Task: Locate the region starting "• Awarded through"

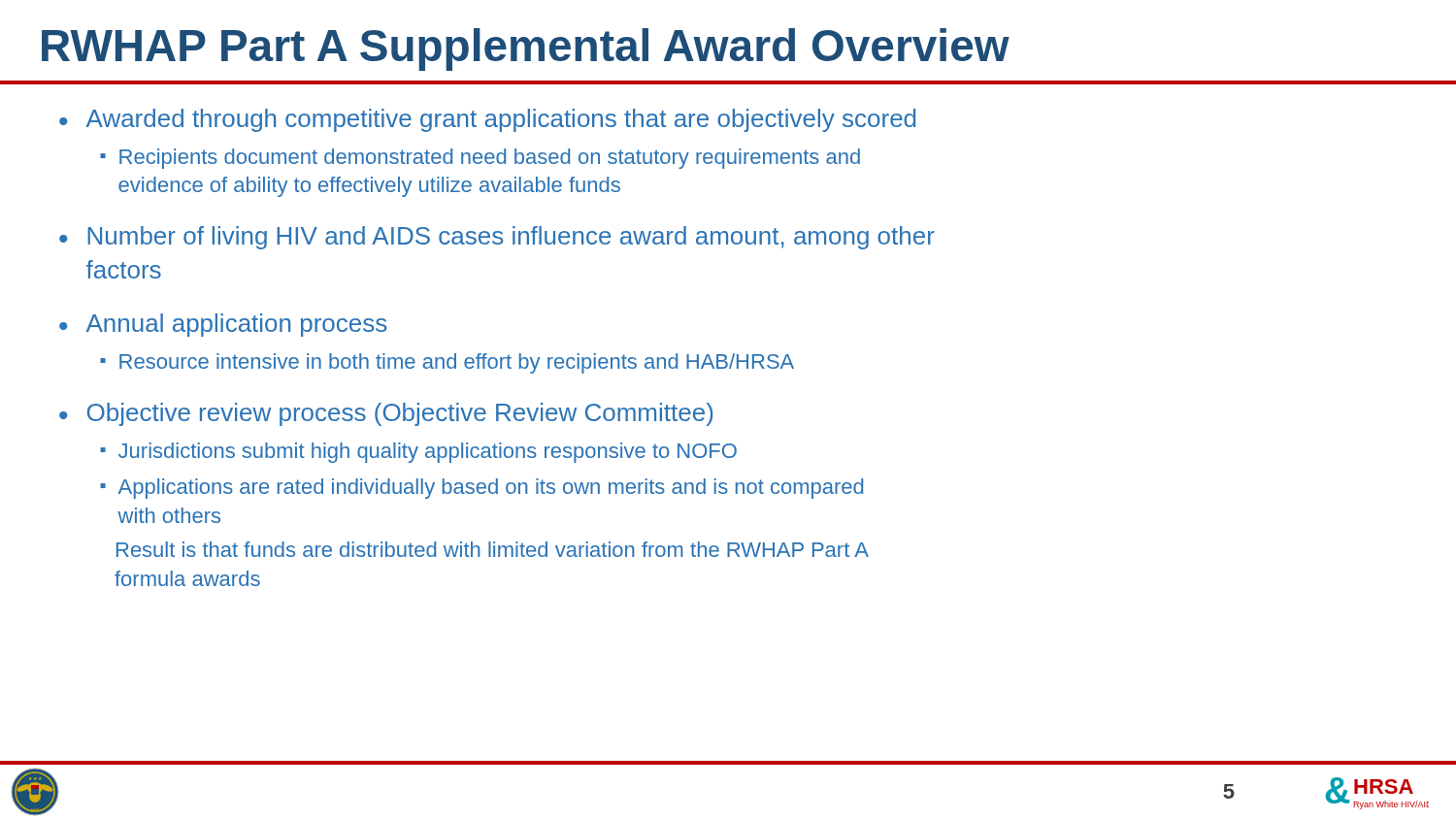Action: pos(728,151)
